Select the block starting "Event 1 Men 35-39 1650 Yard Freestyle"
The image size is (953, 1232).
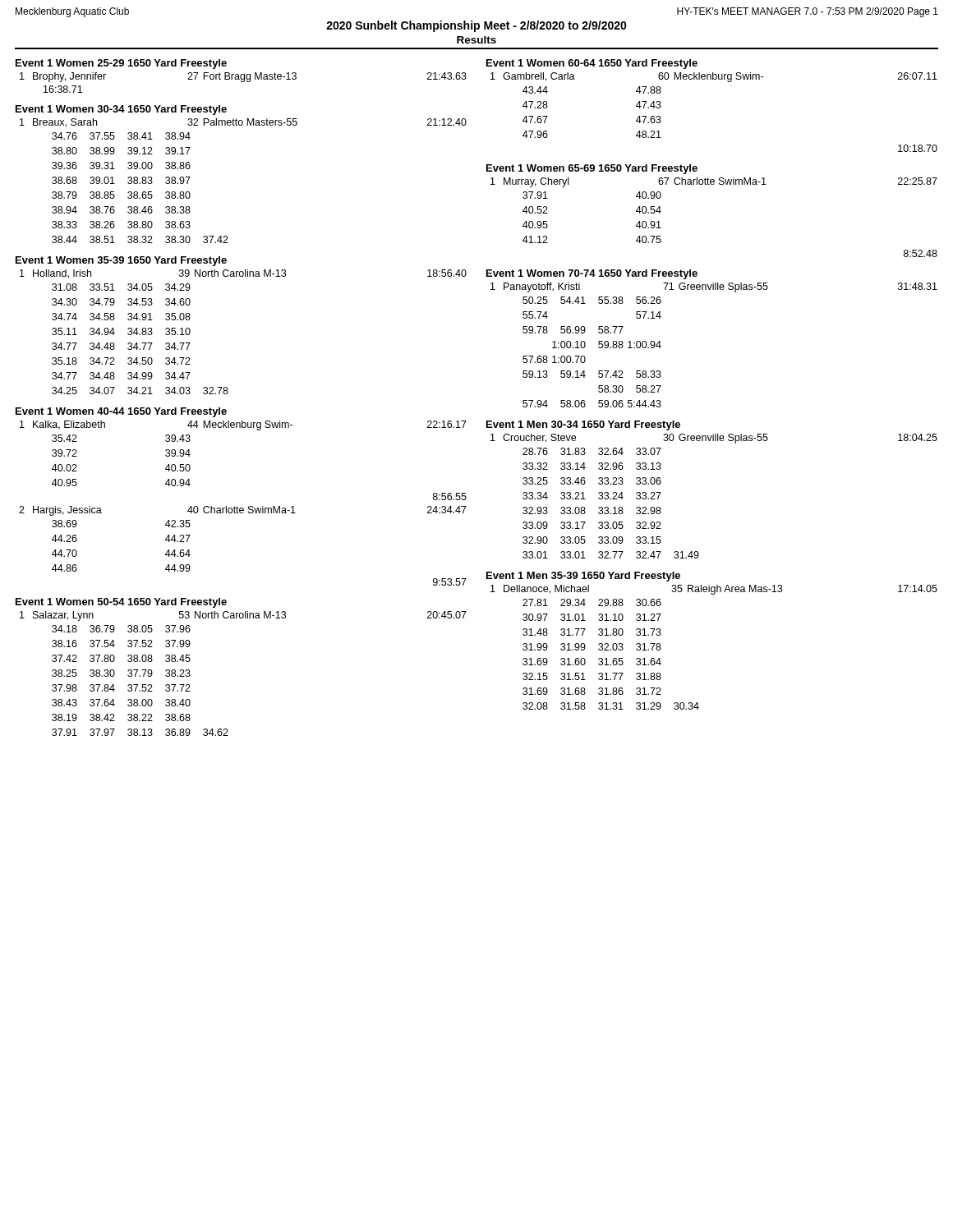point(583,575)
